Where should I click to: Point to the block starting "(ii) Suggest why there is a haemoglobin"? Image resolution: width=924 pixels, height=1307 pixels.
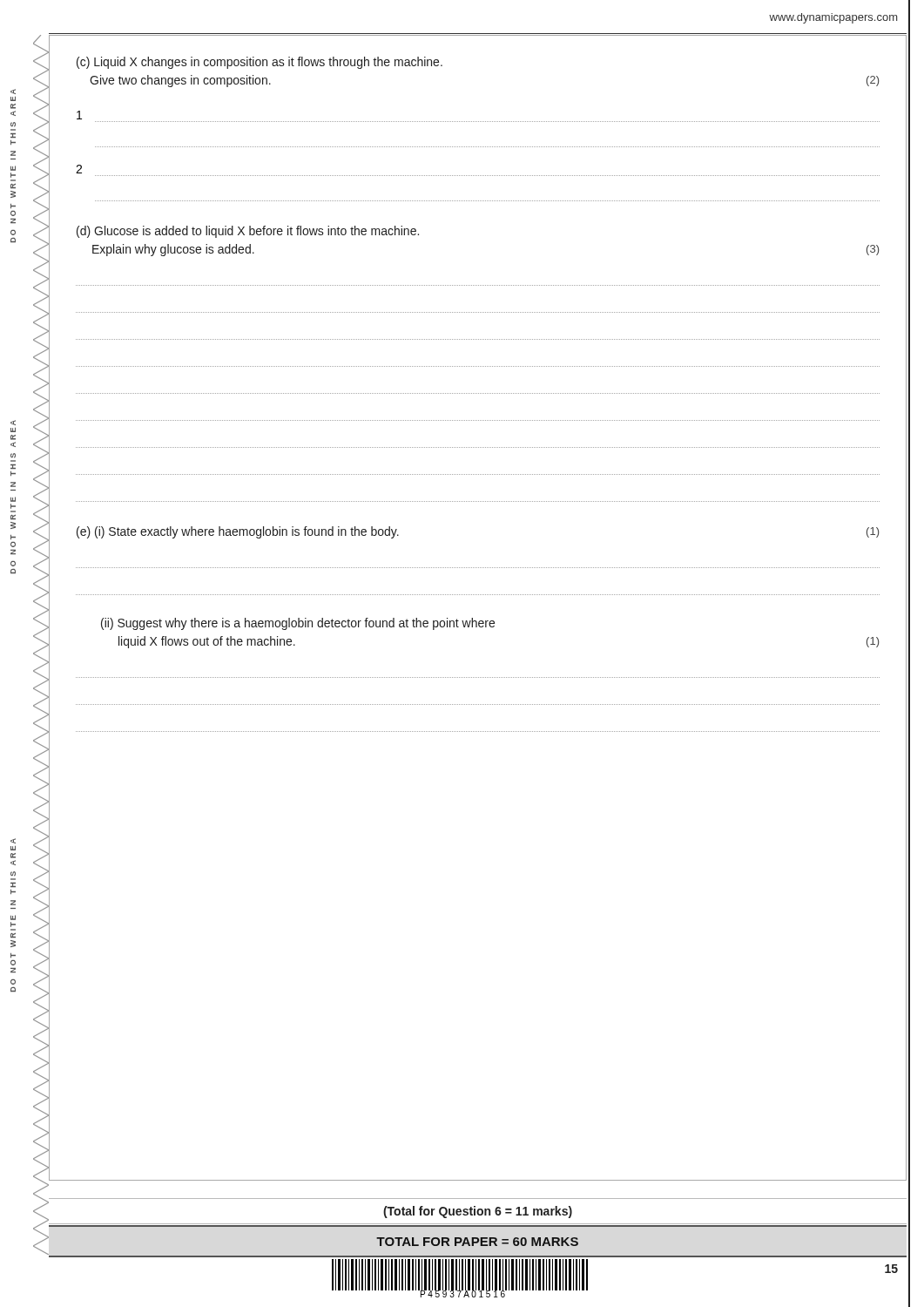(478, 632)
